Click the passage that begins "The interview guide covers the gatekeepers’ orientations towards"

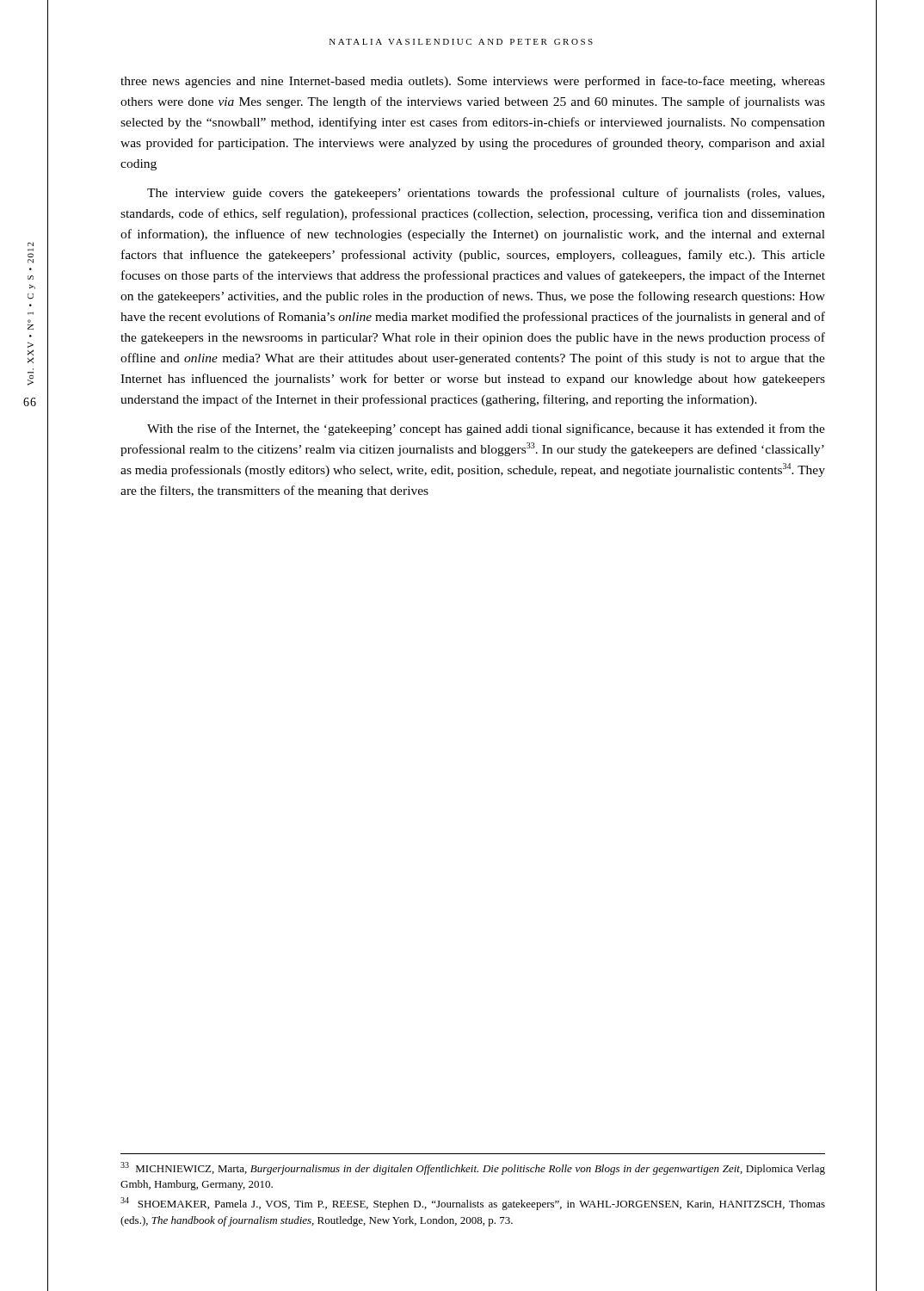[x=473, y=296]
